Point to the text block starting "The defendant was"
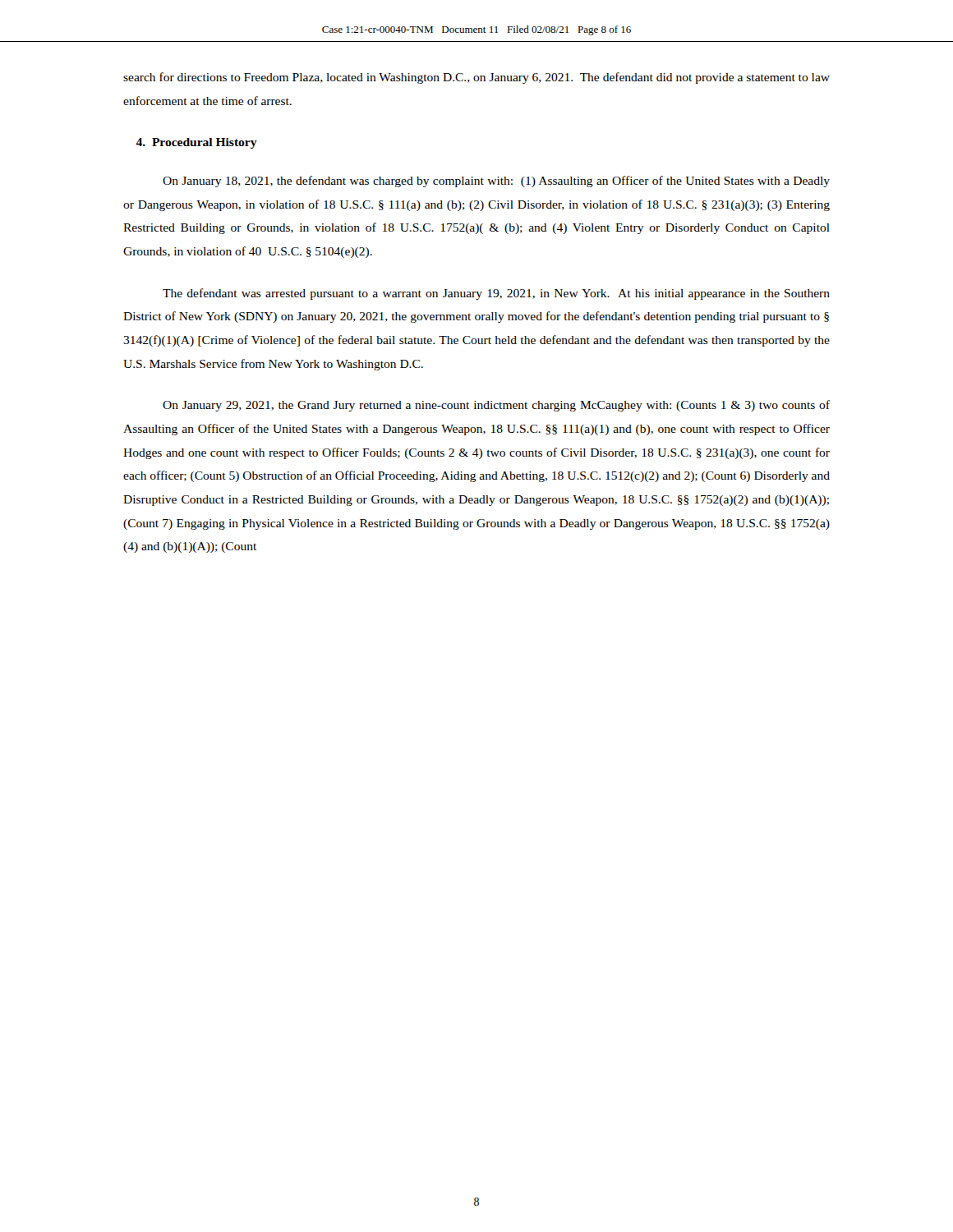The width and height of the screenshot is (953, 1232). pos(476,328)
